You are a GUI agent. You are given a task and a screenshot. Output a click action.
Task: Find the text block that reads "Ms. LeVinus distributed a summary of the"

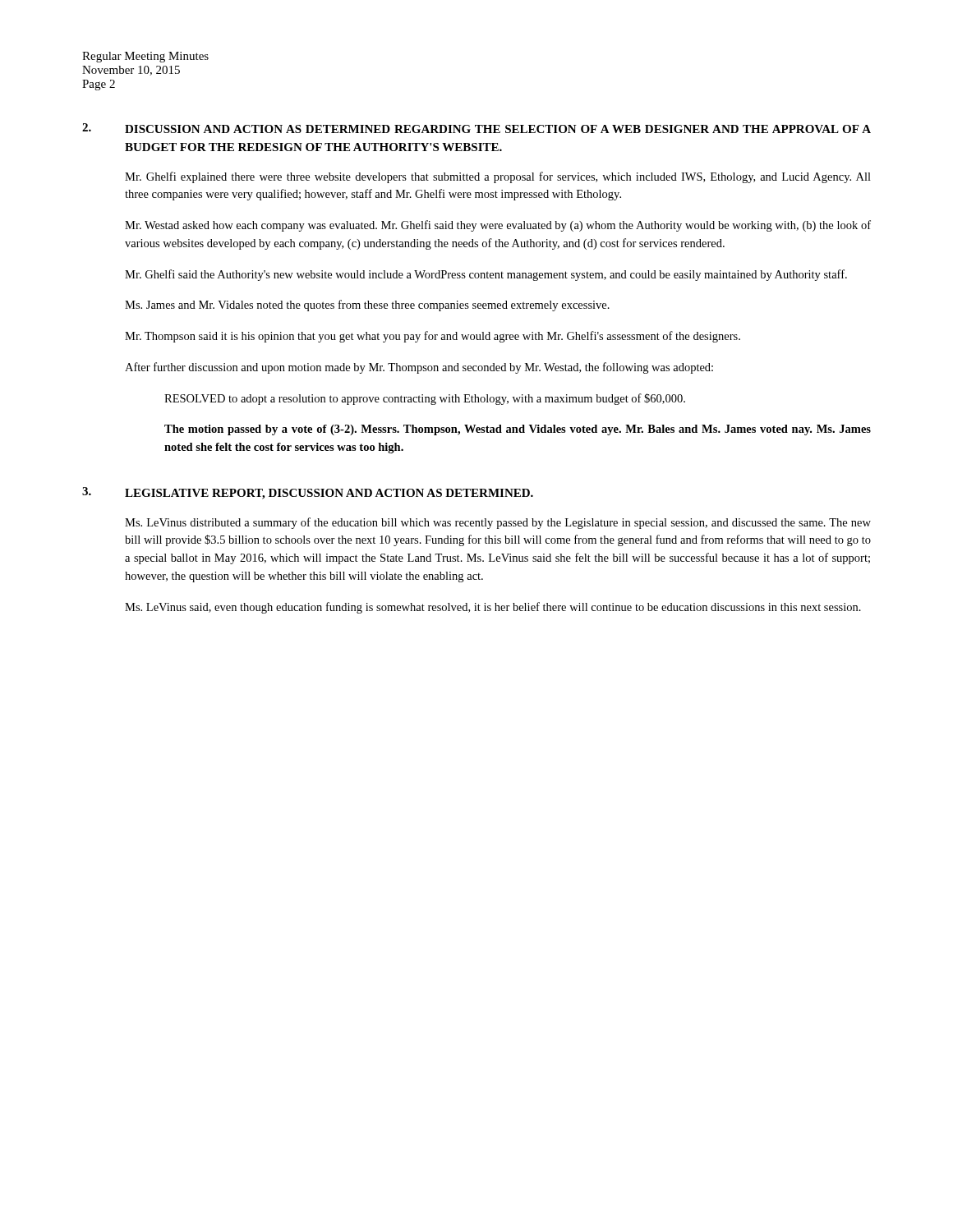(x=498, y=549)
